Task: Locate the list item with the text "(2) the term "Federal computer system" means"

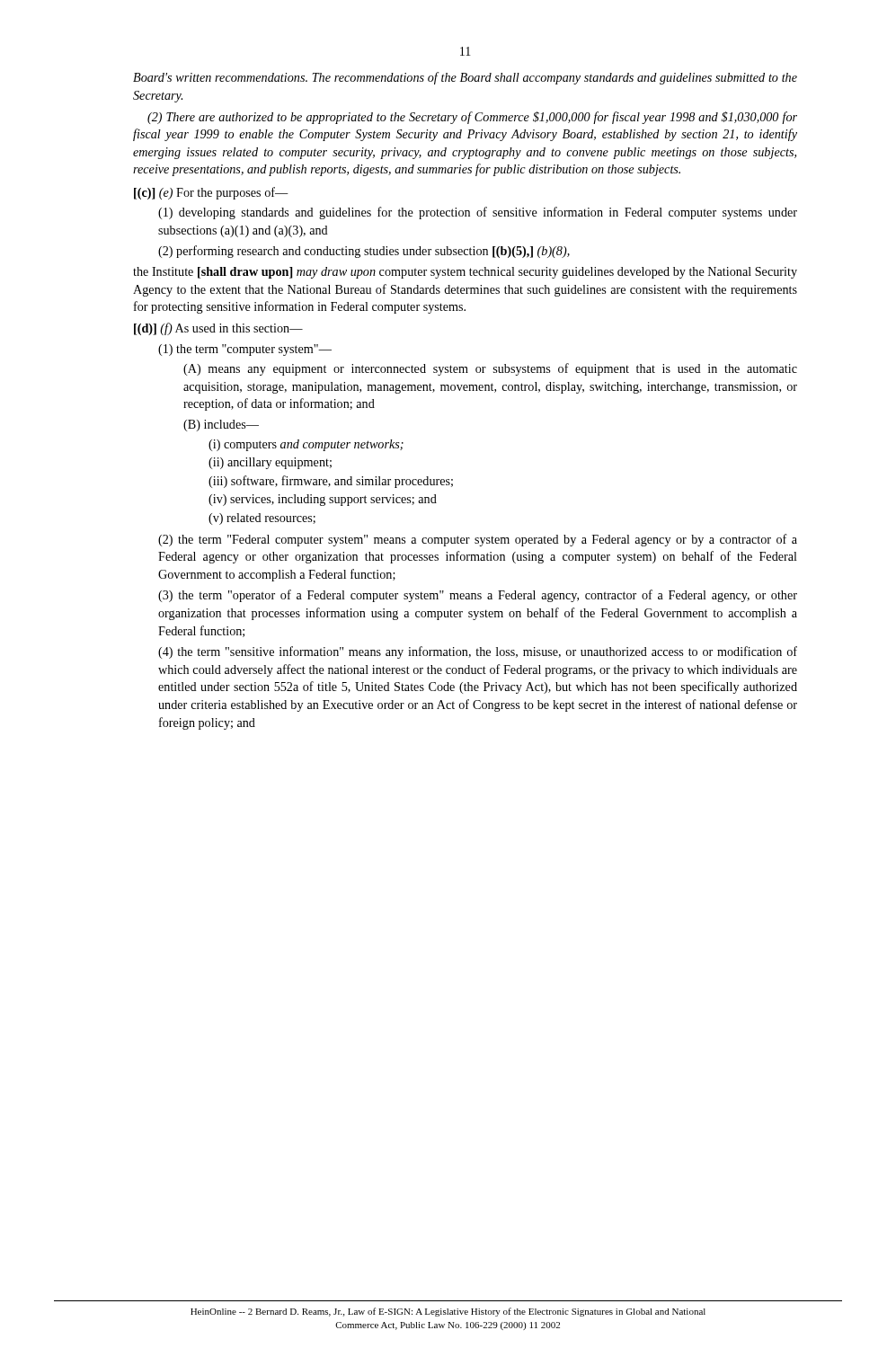Action: tap(478, 556)
